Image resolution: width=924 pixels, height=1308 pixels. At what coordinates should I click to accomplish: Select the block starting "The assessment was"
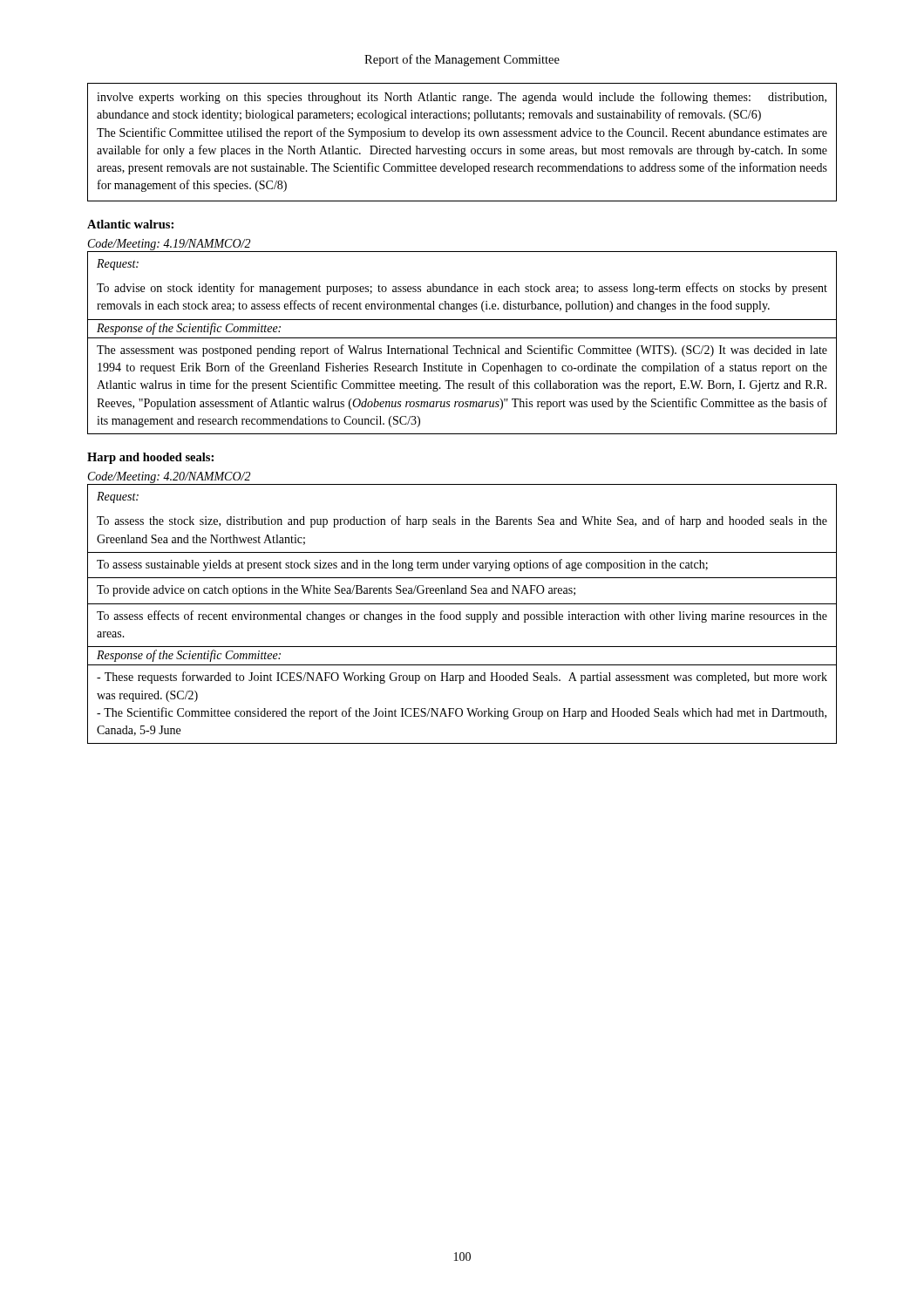462,385
